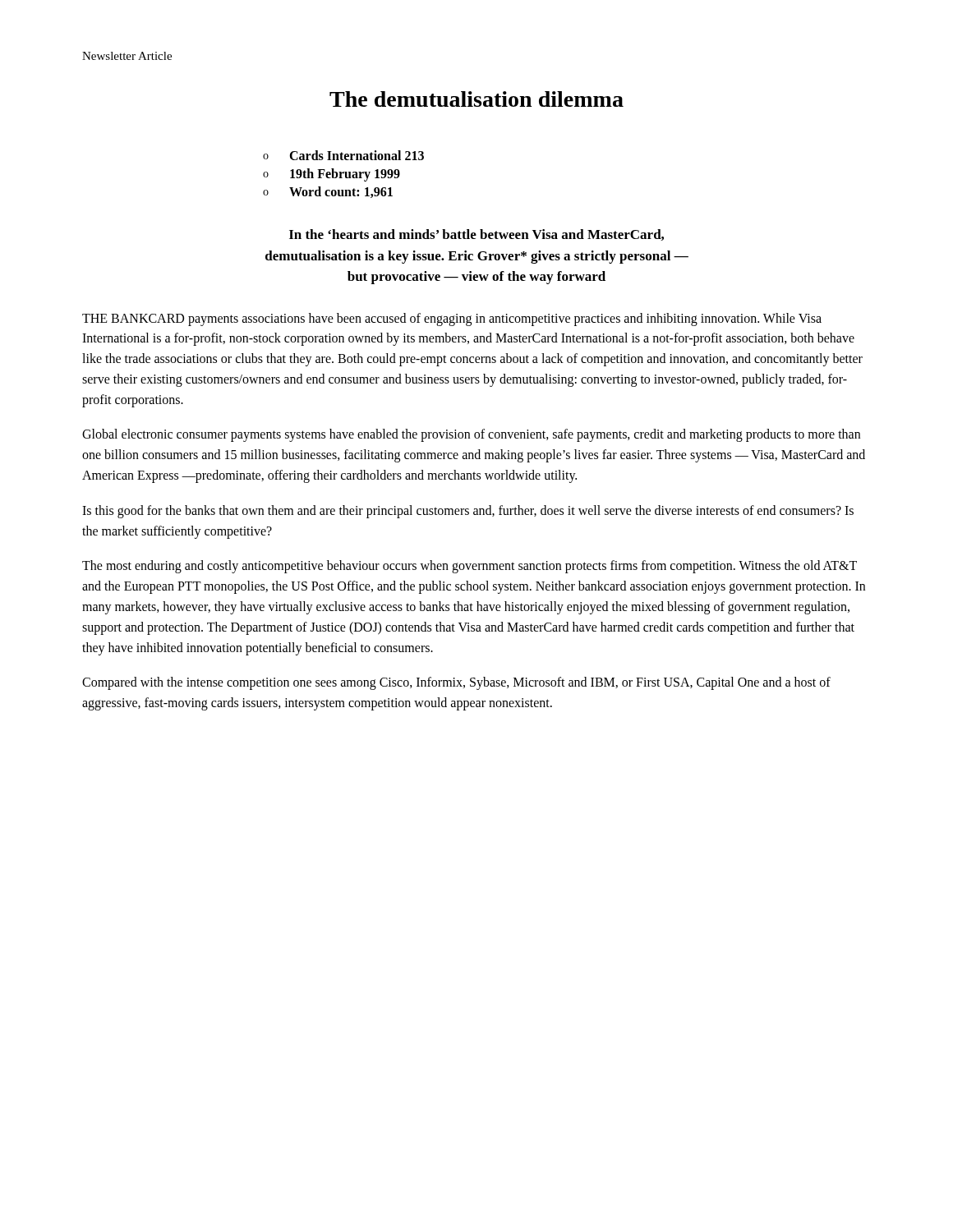Select the text block that reads "The most enduring and costly anticompetitive behaviour occurs"

(474, 607)
